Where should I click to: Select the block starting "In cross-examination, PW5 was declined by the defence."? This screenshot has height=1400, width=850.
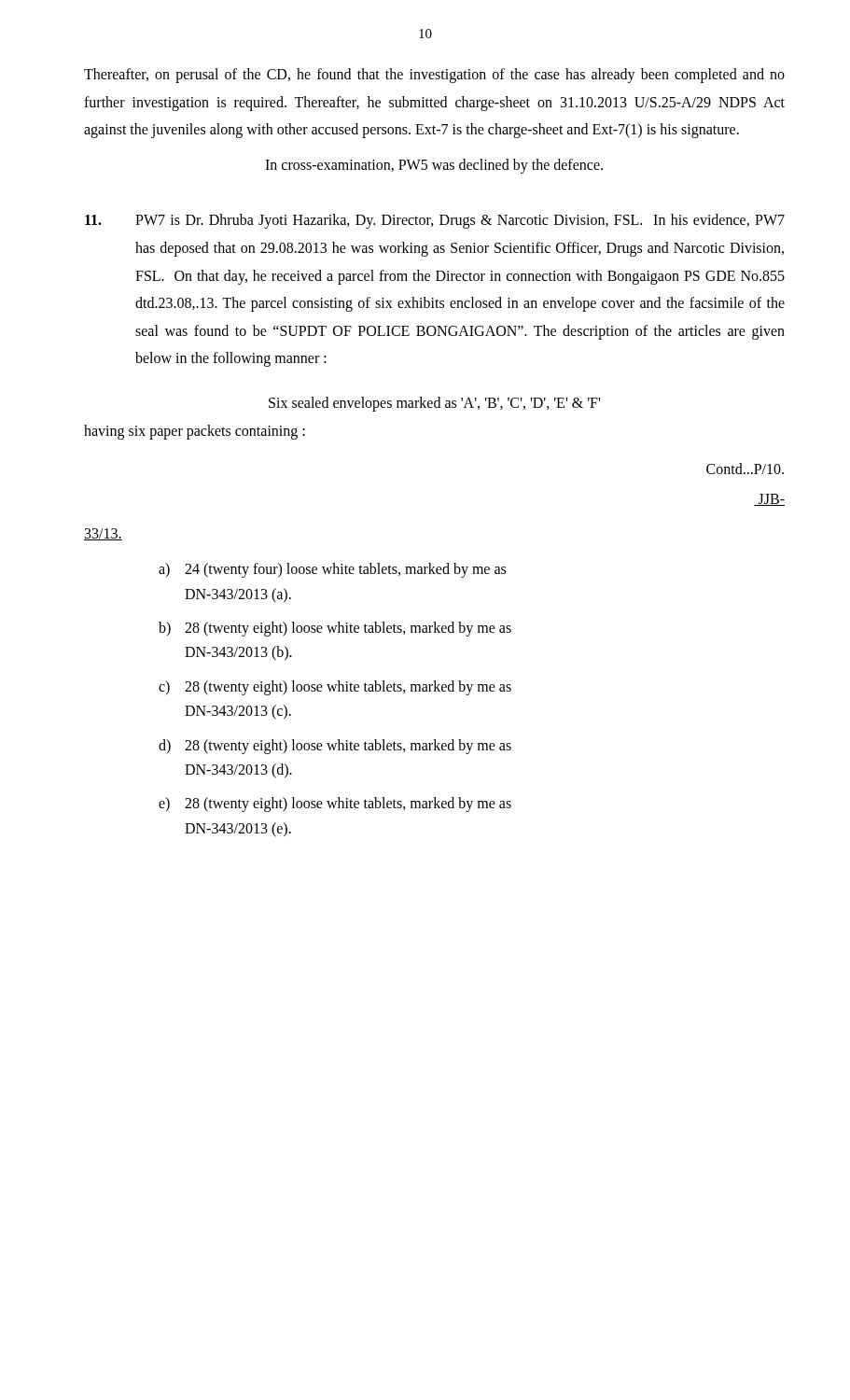(434, 165)
